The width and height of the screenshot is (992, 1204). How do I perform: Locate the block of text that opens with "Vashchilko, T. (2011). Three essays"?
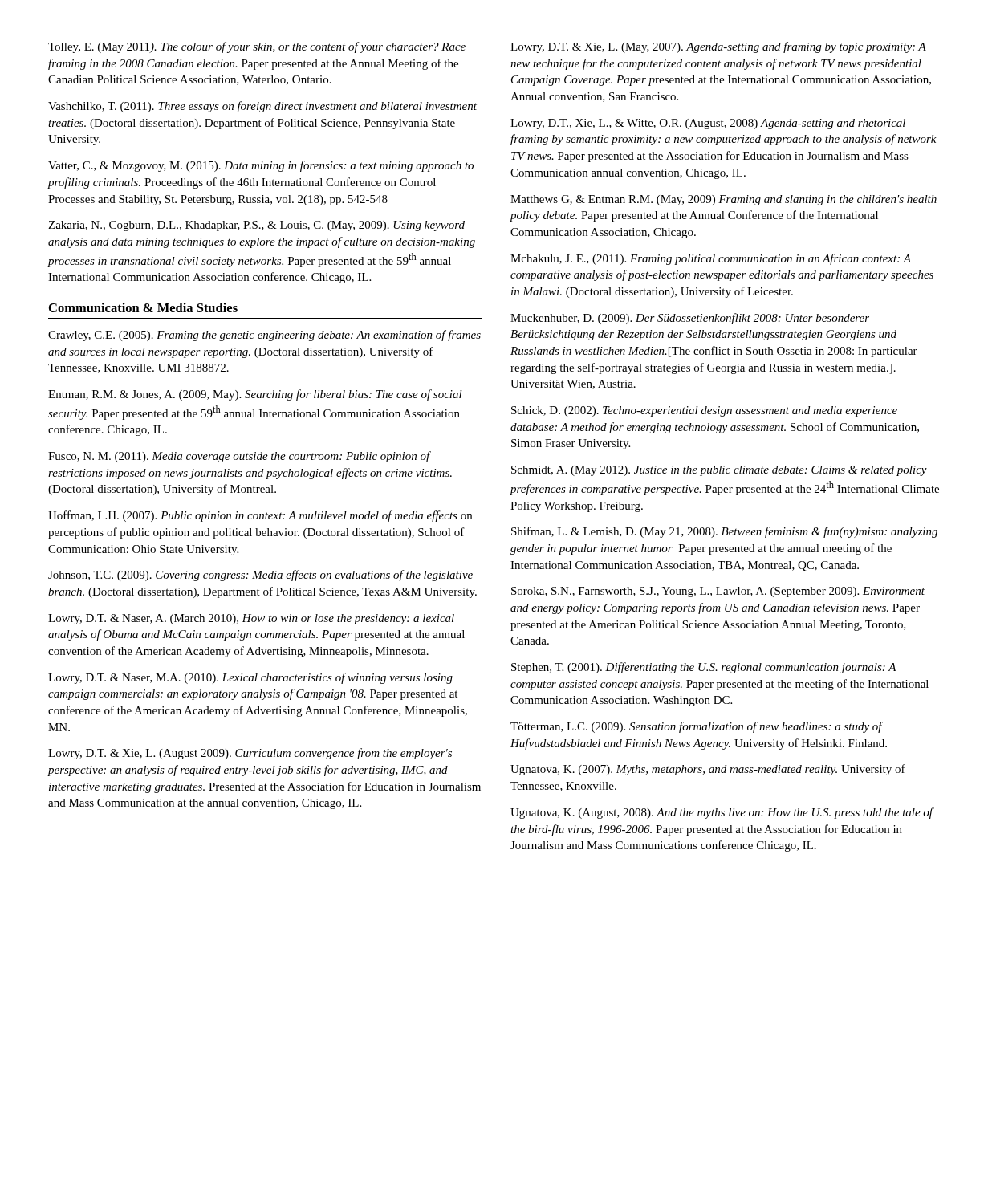(262, 123)
